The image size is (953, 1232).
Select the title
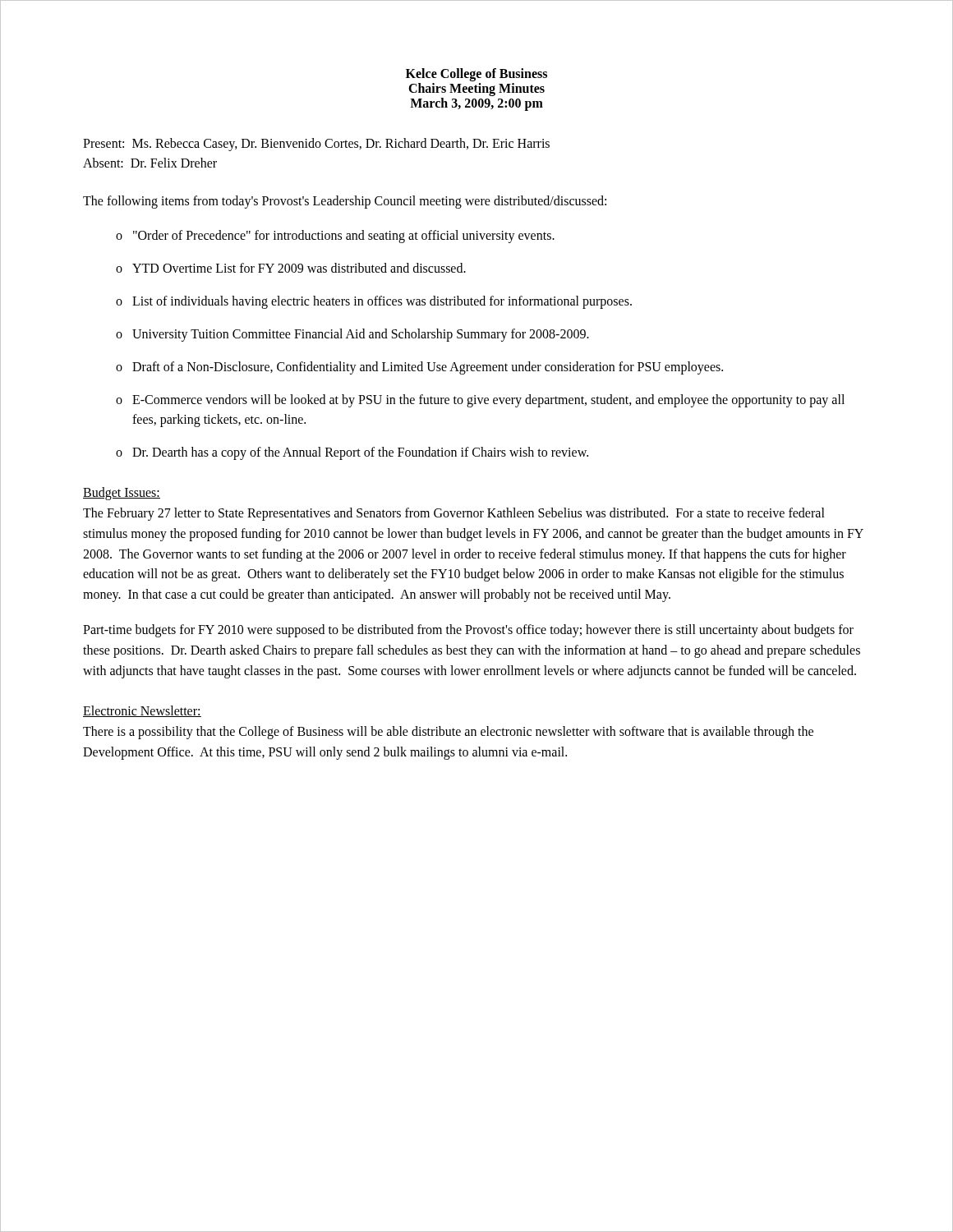coord(476,88)
